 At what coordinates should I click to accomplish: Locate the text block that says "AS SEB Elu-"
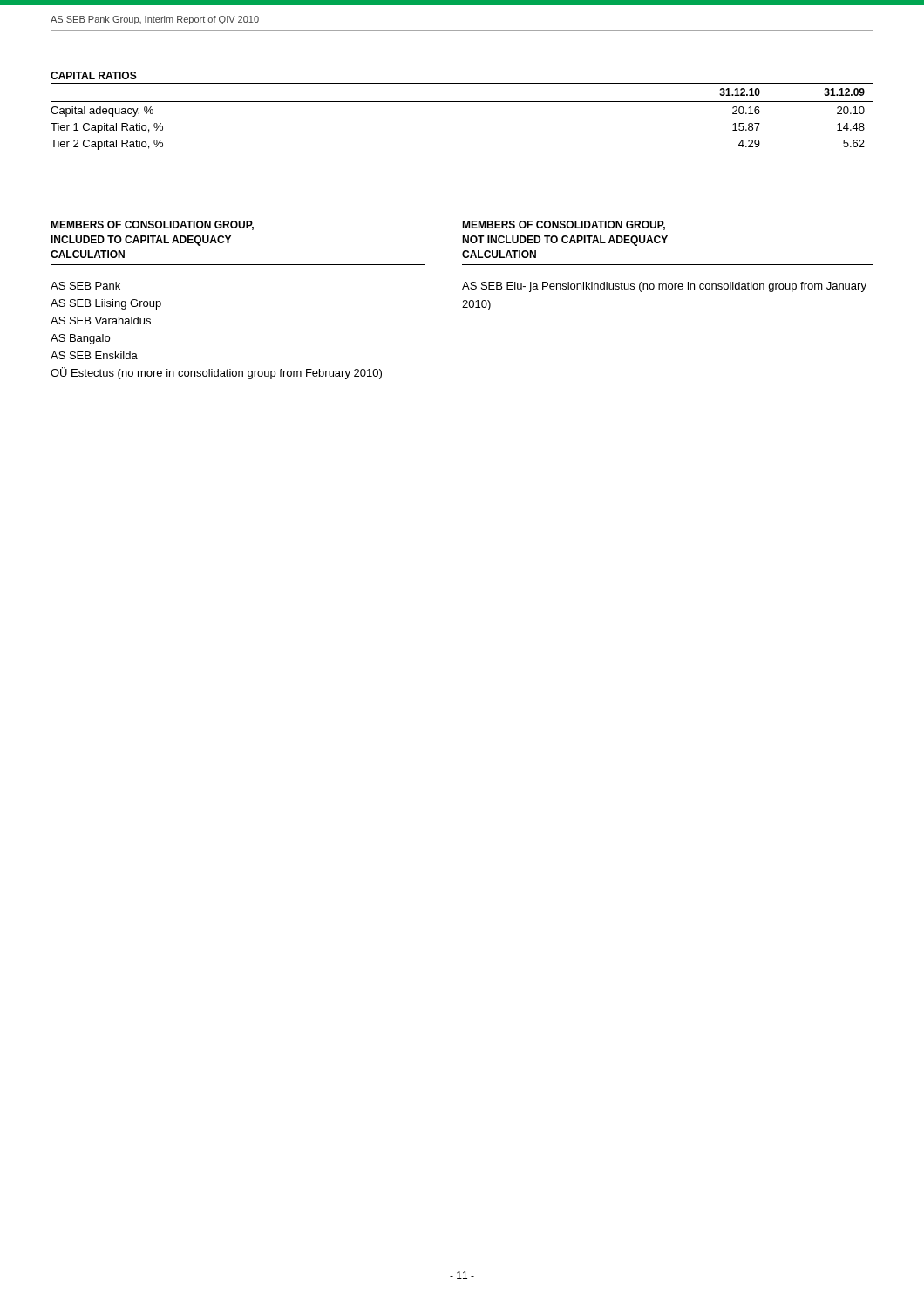(664, 295)
